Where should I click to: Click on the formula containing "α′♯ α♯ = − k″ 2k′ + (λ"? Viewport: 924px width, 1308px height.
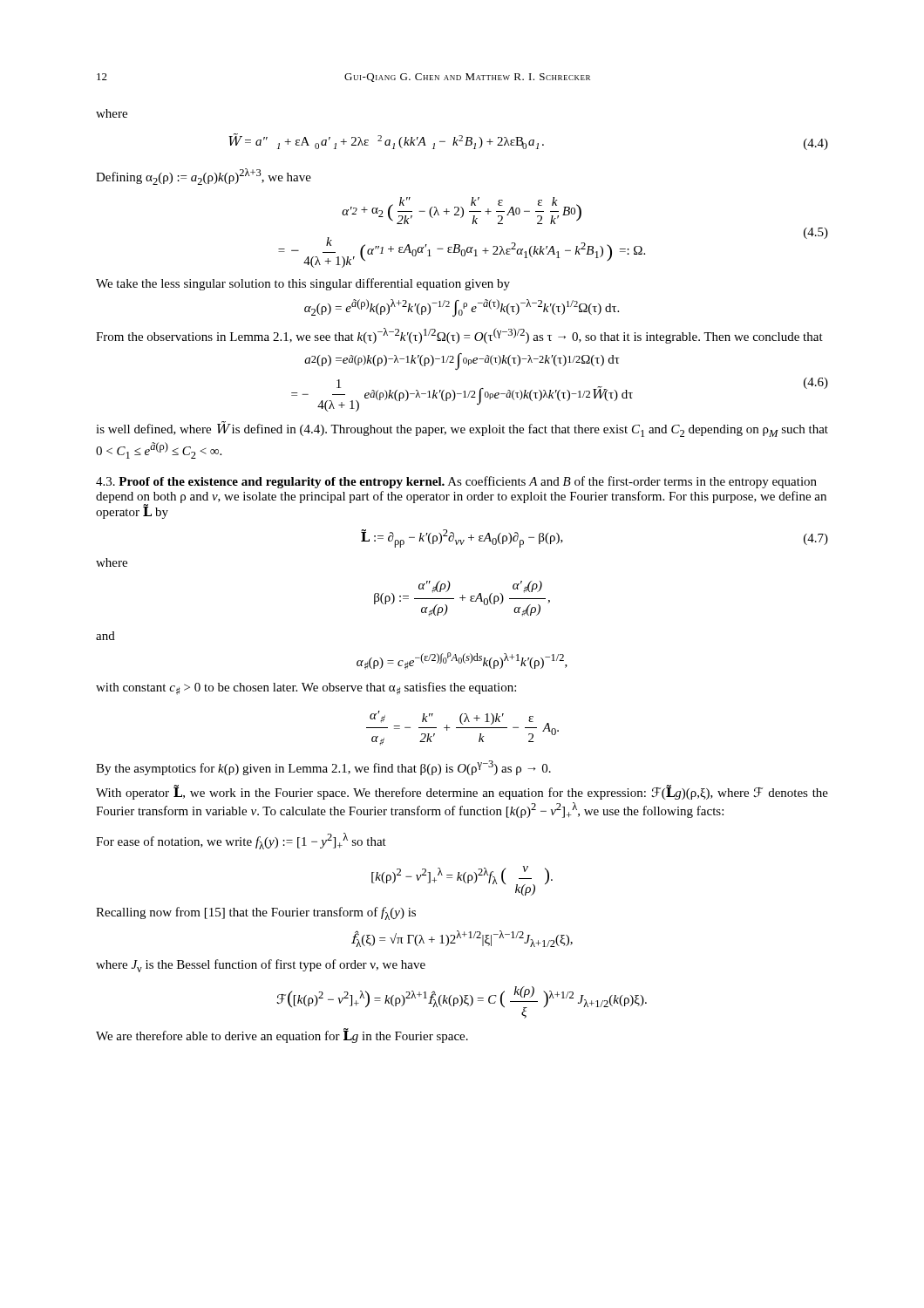point(463,728)
